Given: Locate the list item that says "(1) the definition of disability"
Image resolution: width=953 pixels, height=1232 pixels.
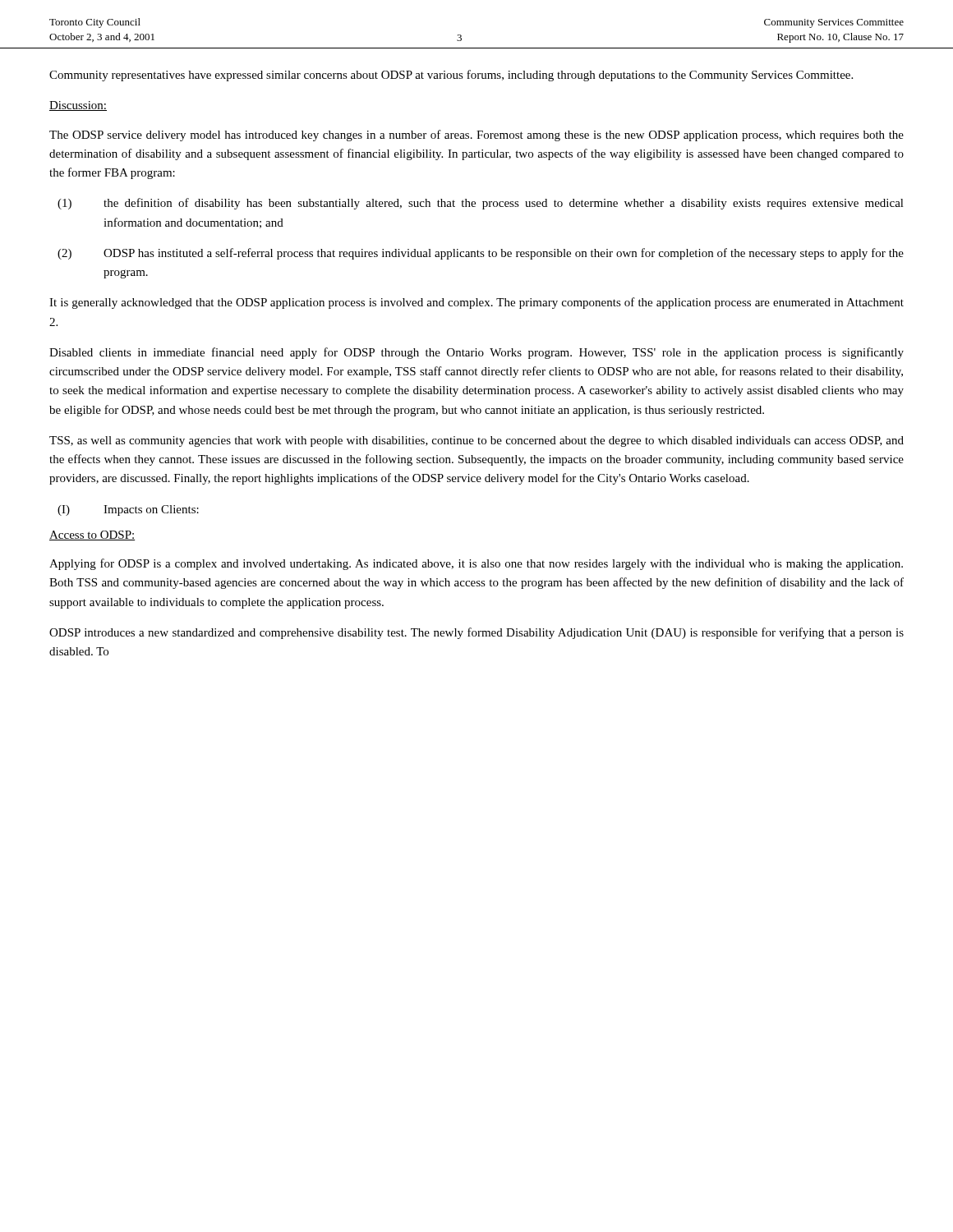Looking at the screenshot, I should coord(476,213).
